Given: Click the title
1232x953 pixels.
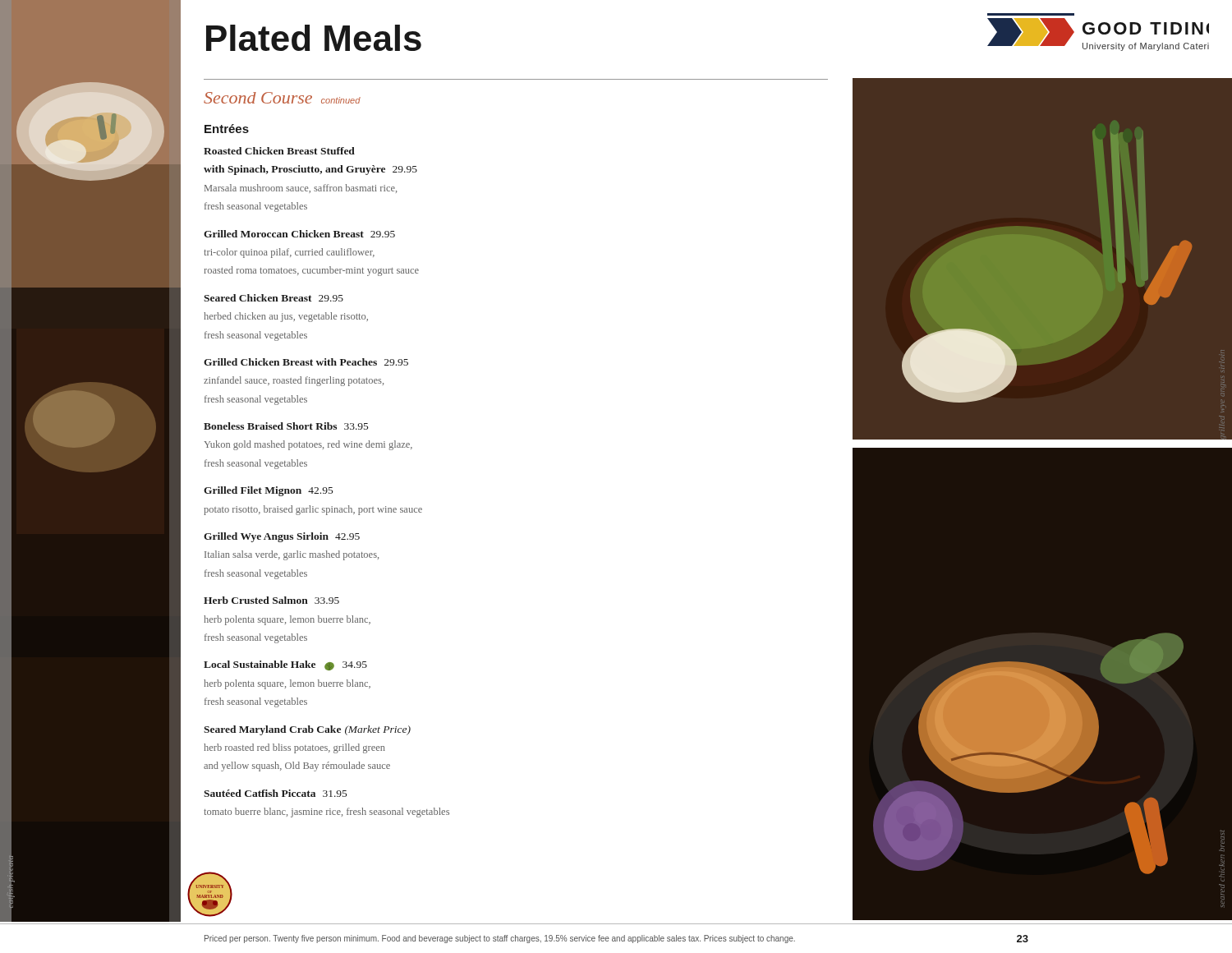Looking at the screenshot, I should (313, 38).
